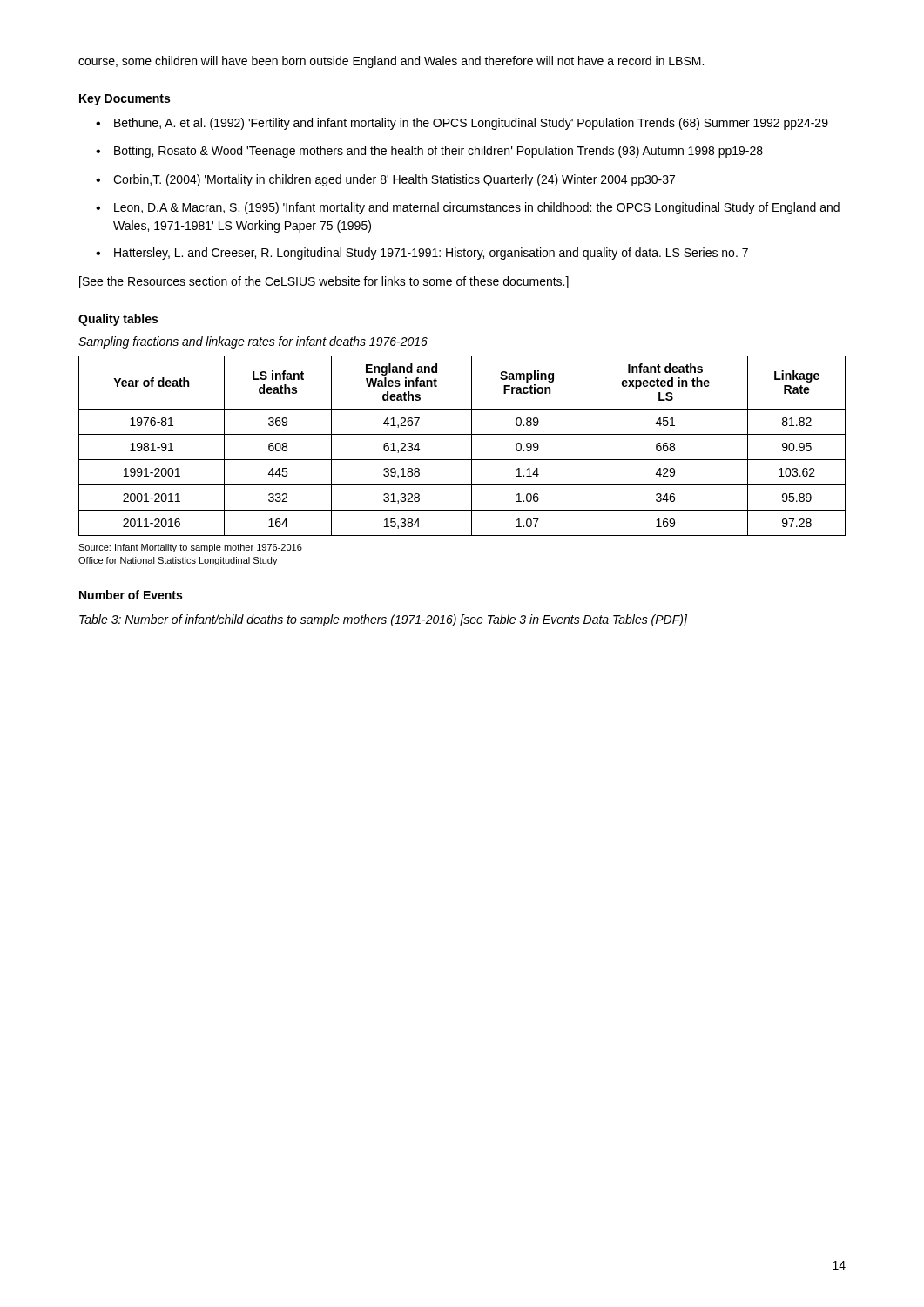Find the block on this page that starts "• Bethune, A. et al. (1992)"

(x=471, y=124)
